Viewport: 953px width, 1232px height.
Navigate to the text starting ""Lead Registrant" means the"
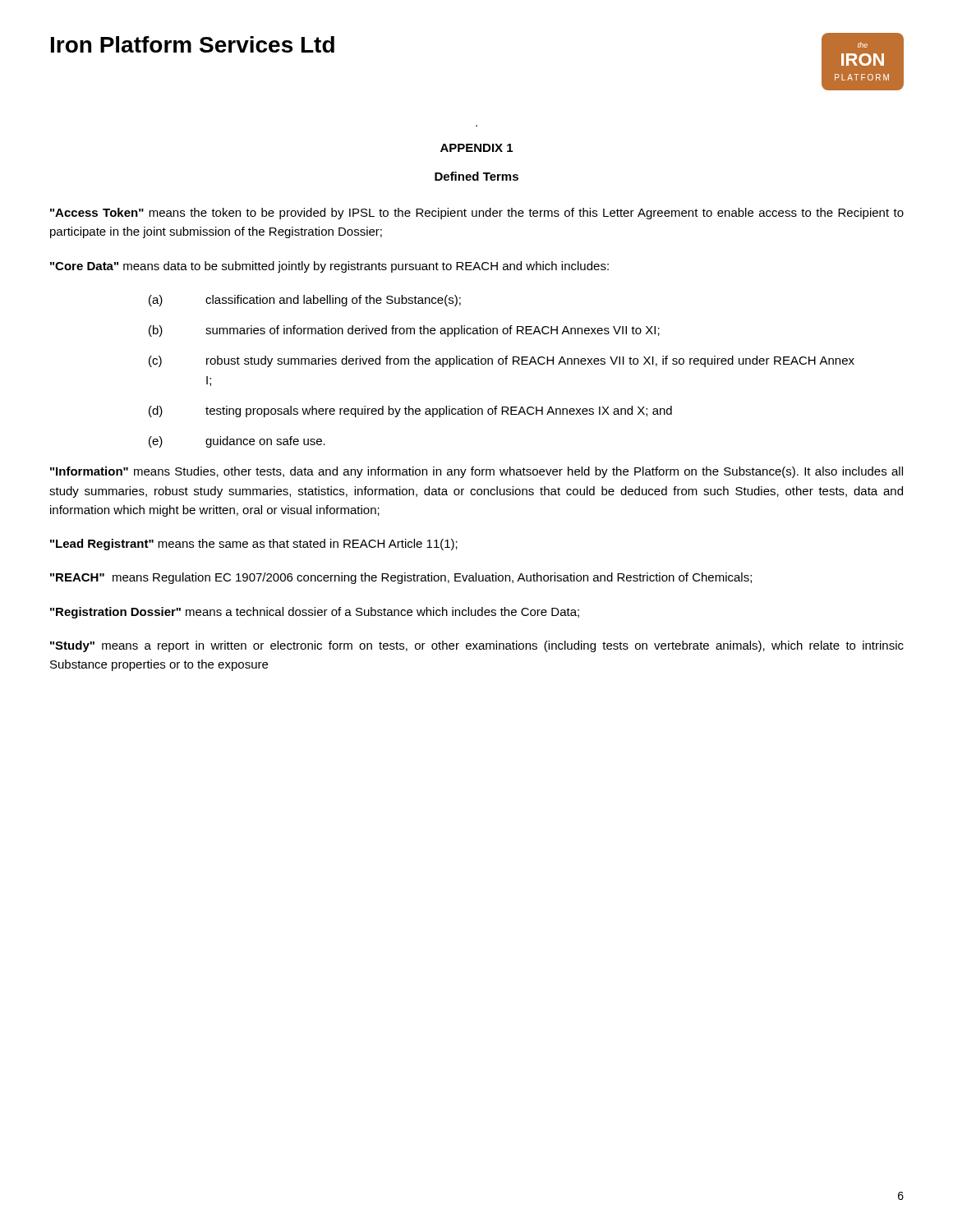pos(254,543)
